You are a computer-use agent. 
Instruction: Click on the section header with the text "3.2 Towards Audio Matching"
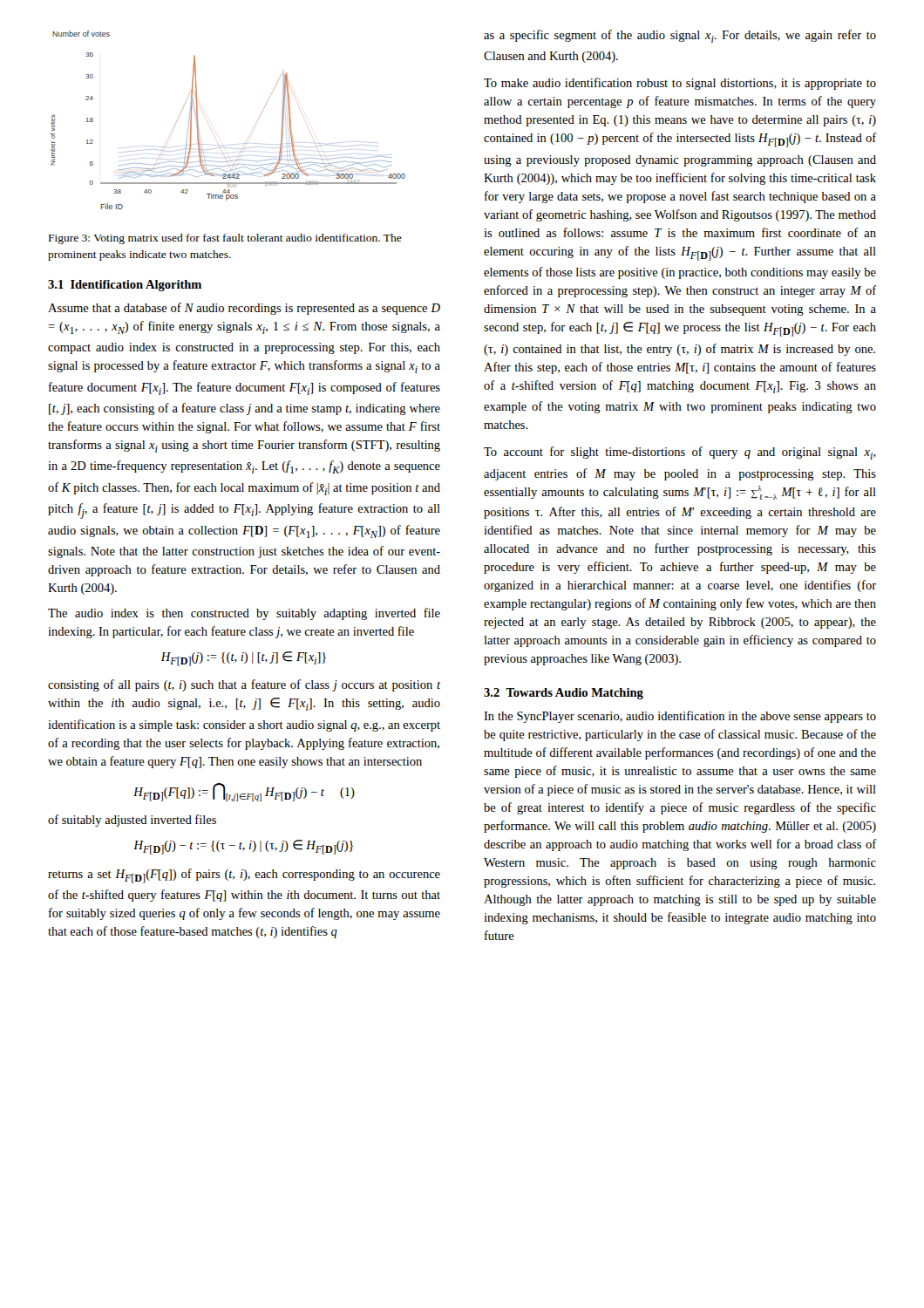pyautogui.click(x=563, y=692)
